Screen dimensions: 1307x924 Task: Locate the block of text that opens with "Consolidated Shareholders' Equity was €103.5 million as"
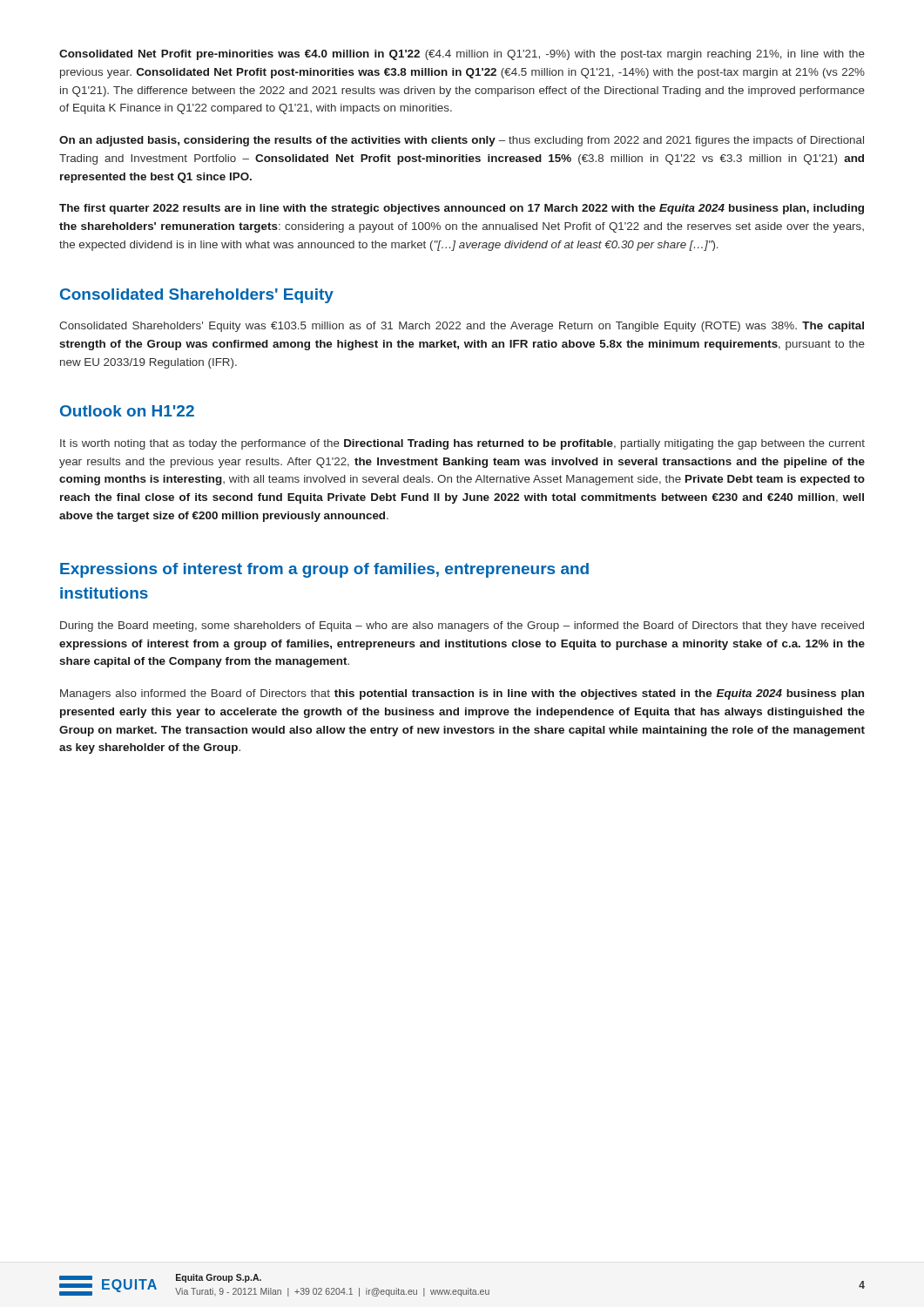click(462, 344)
